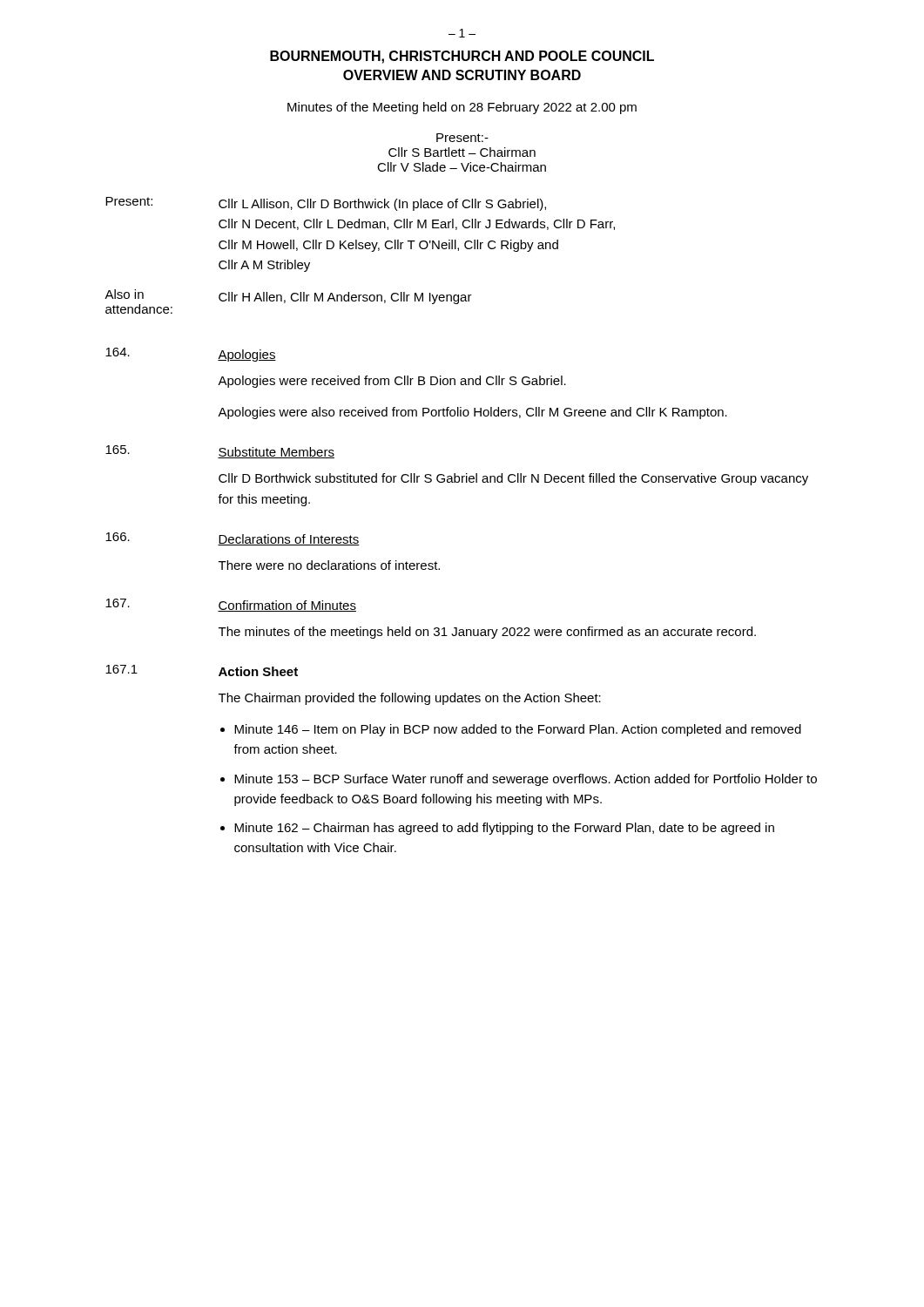This screenshot has height=1307, width=924.
Task: Locate the block of text that opens with "There were no"
Action: point(329,565)
